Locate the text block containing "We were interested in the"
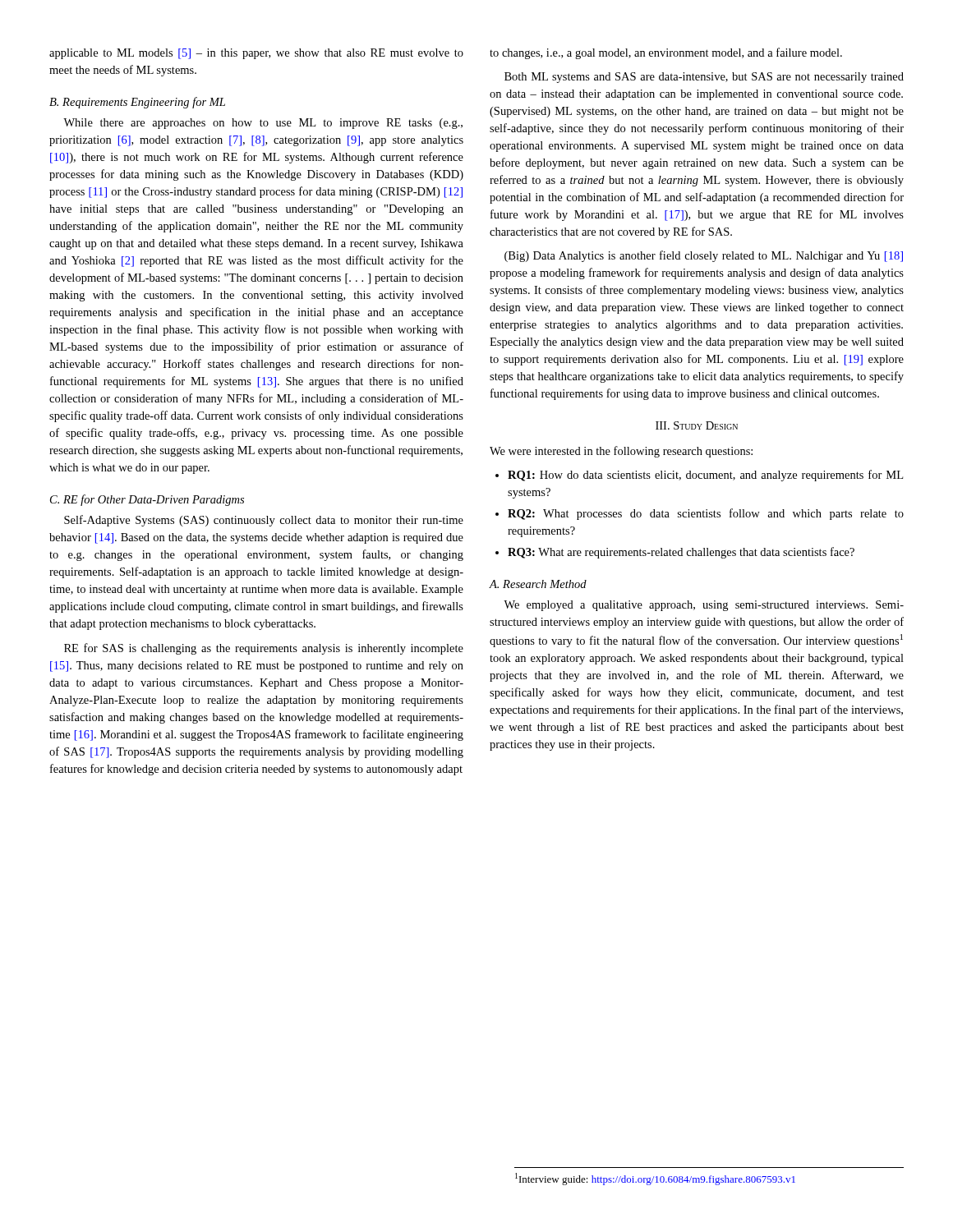The image size is (953, 1232). click(x=697, y=452)
